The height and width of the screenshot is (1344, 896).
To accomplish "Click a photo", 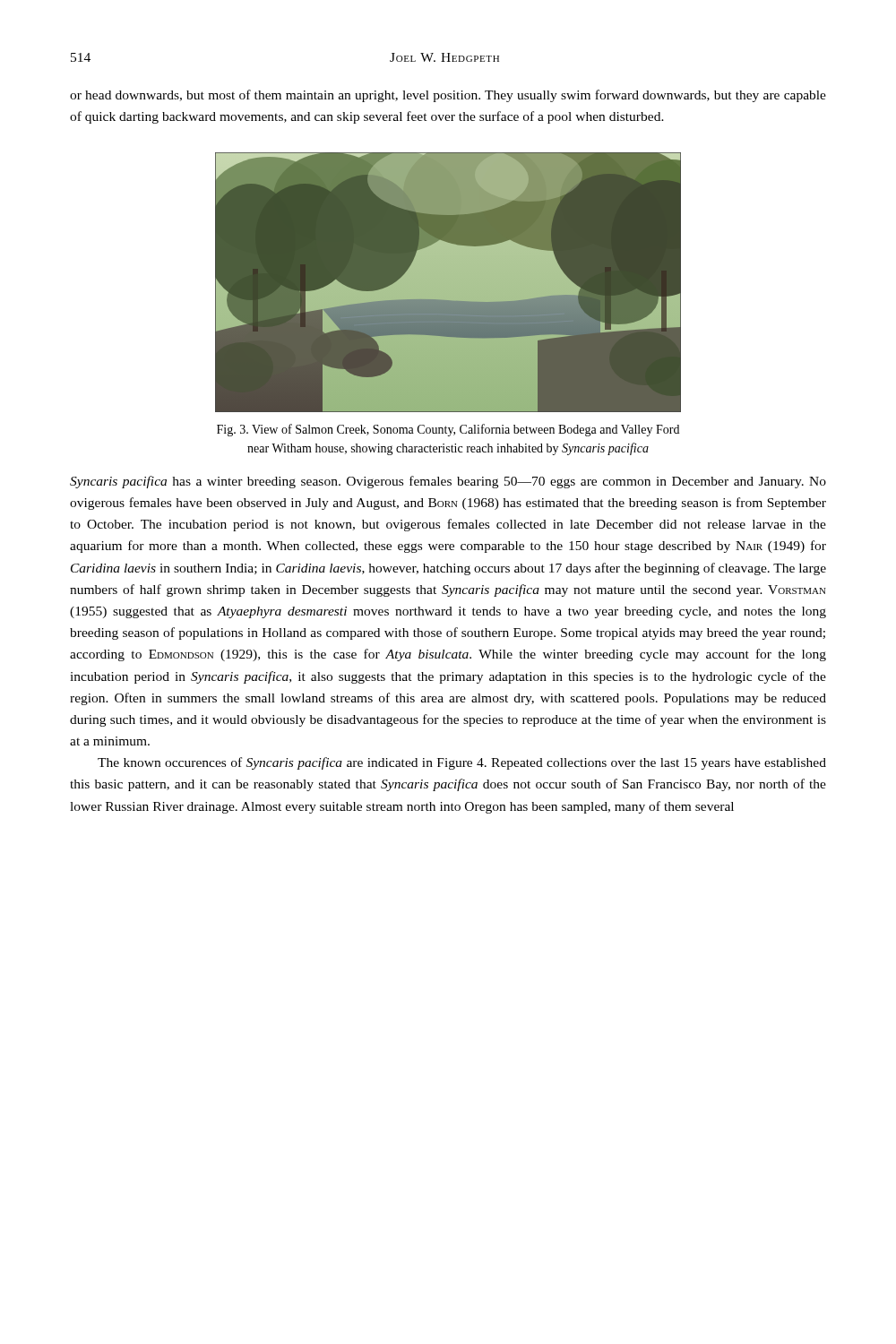I will pos(448,283).
